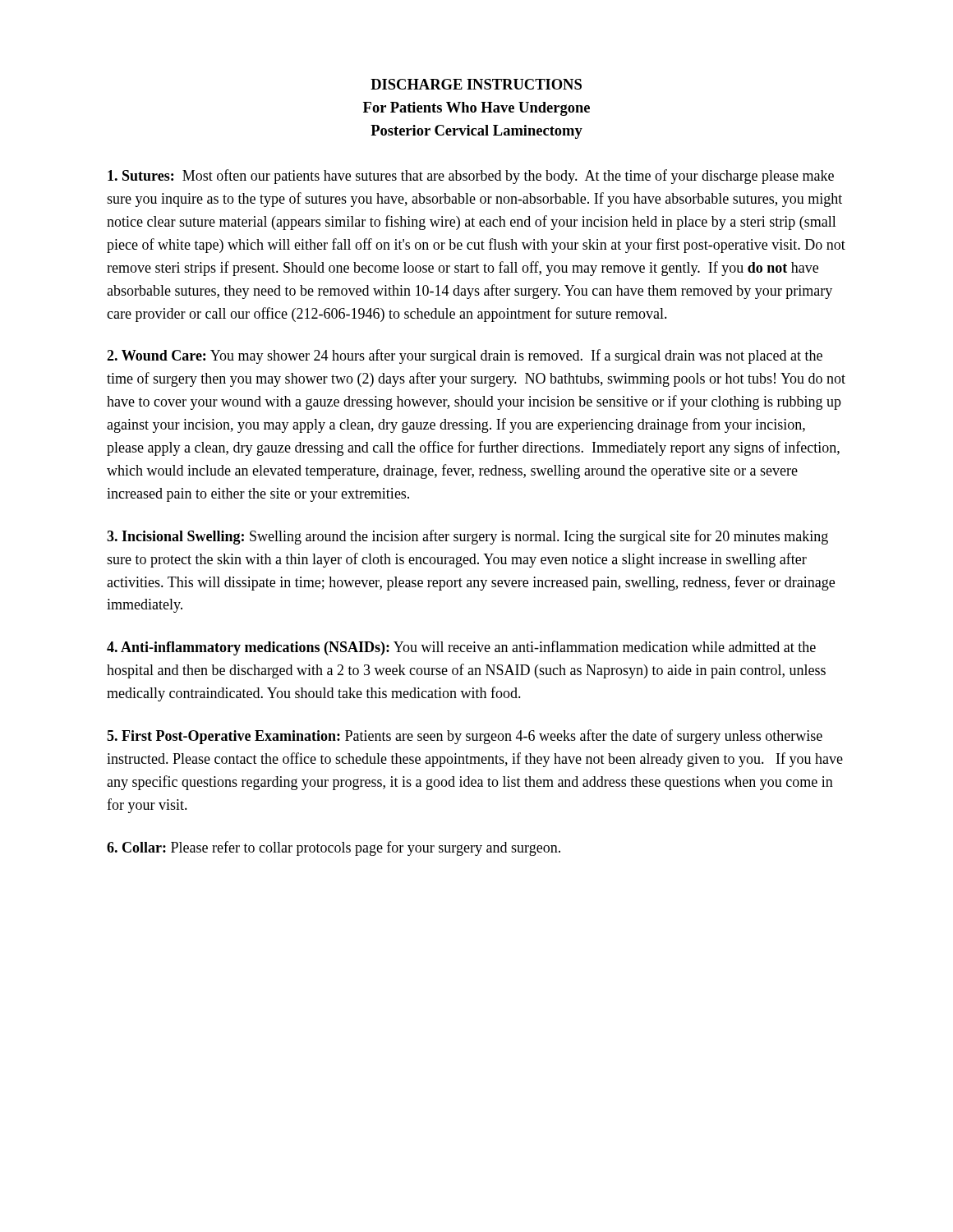953x1232 pixels.
Task: Click on the list item that reads "3. Incisional Swelling: Swelling around the incision"
Action: 476,571
